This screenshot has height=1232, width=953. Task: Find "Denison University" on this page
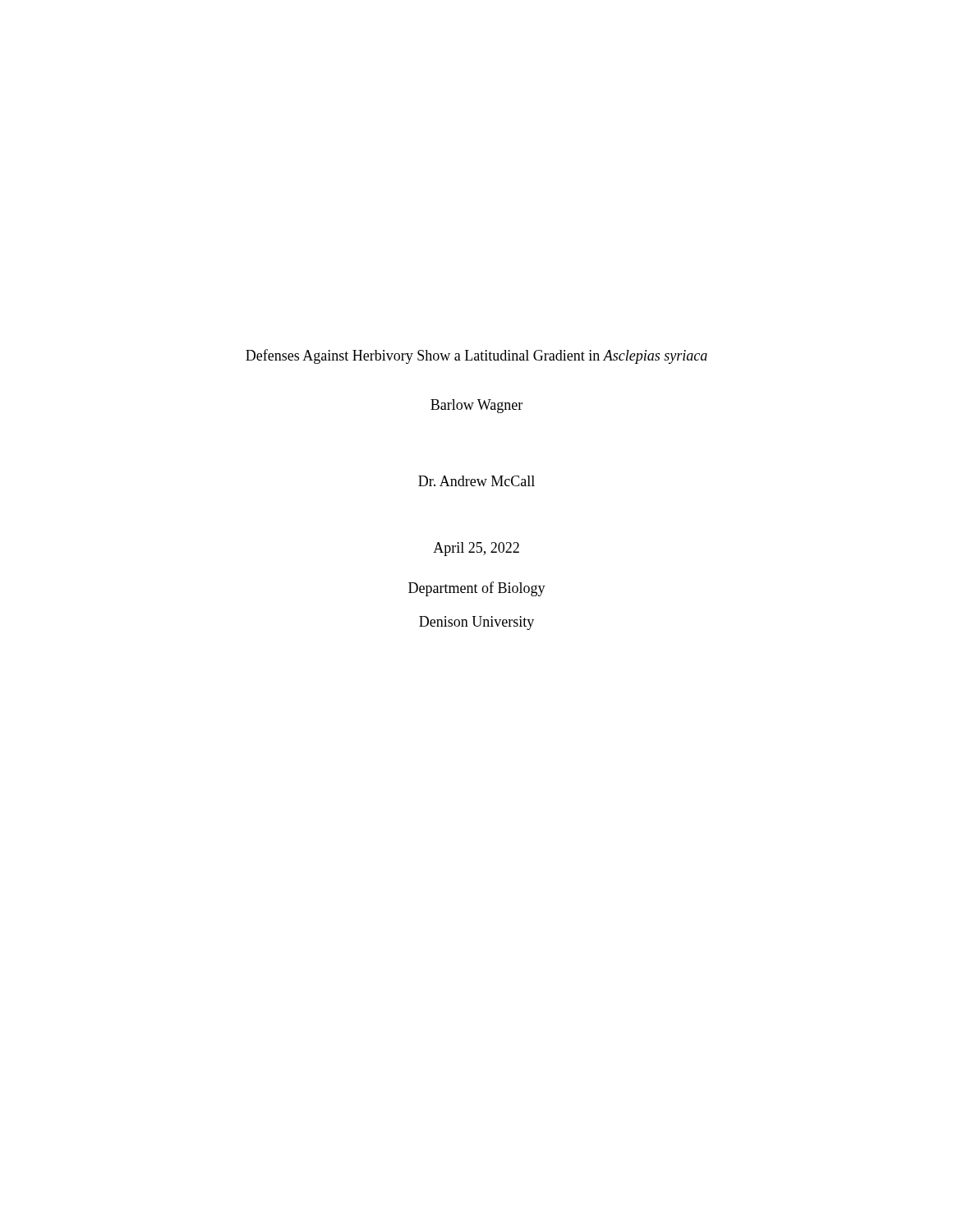click(x=476, y=622)
